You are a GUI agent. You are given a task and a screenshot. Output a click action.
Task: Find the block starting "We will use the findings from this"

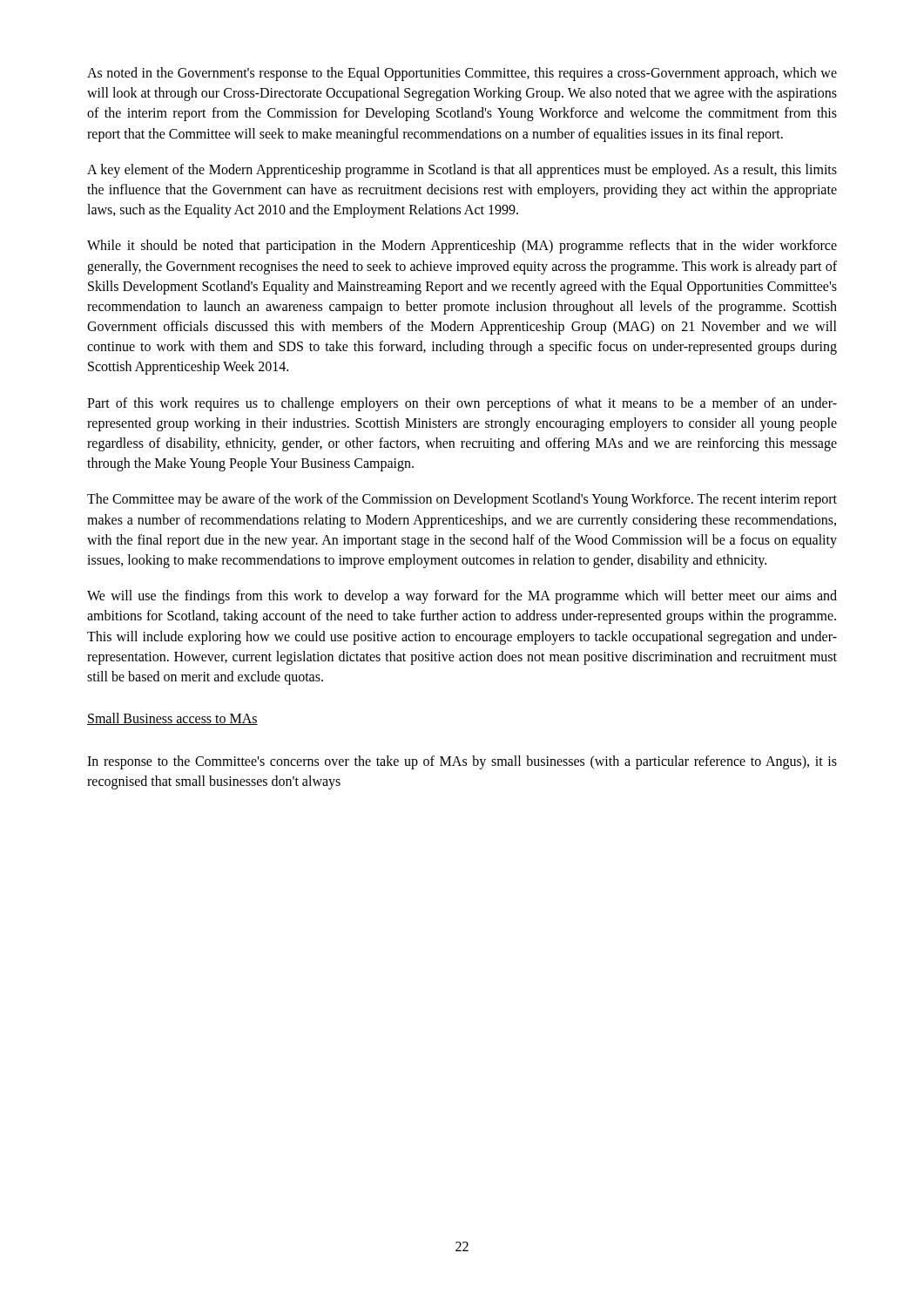462,636
